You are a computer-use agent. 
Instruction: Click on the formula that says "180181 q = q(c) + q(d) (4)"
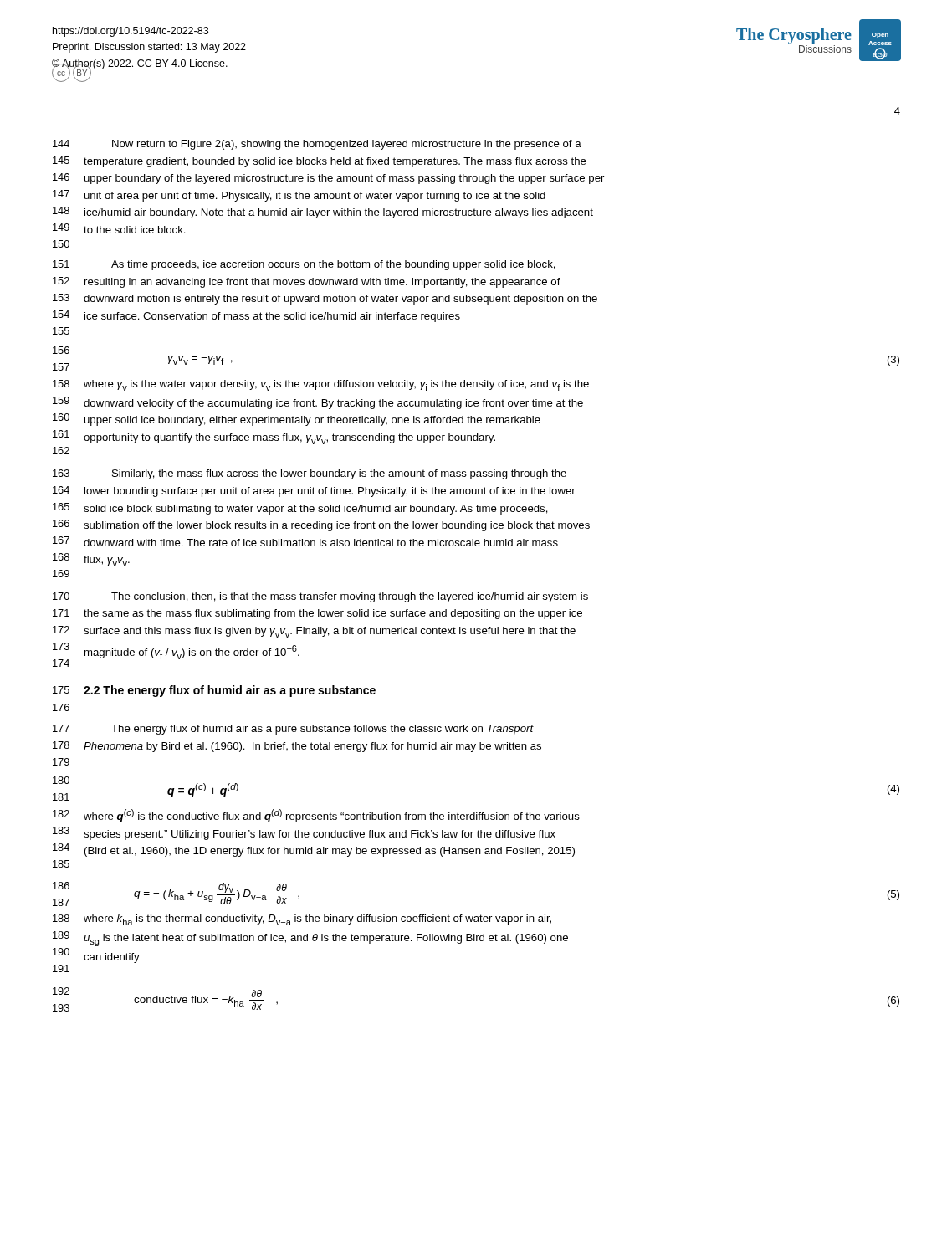tap(61, 784)
